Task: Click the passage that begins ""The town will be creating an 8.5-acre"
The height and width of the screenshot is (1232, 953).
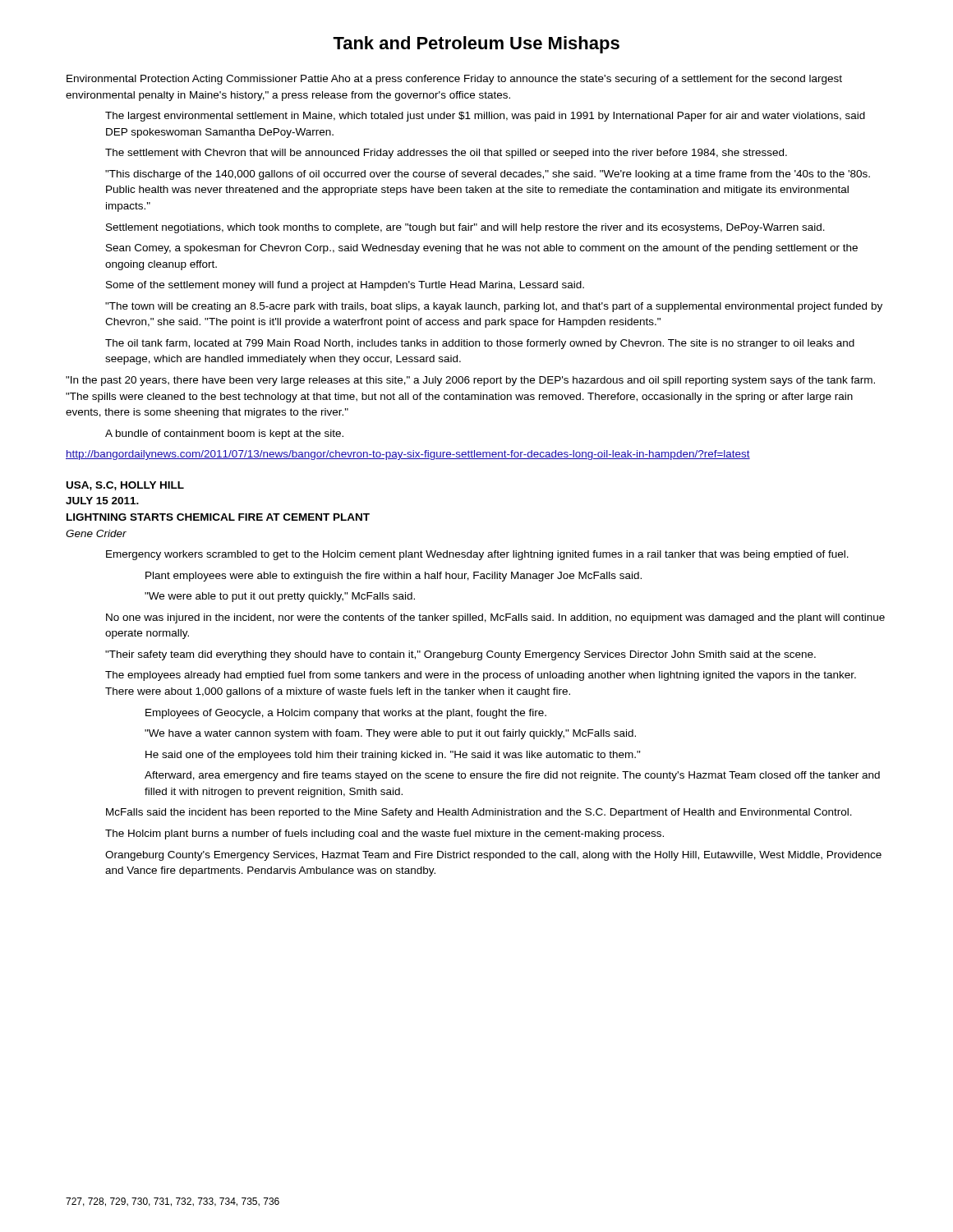Action: 494,314
